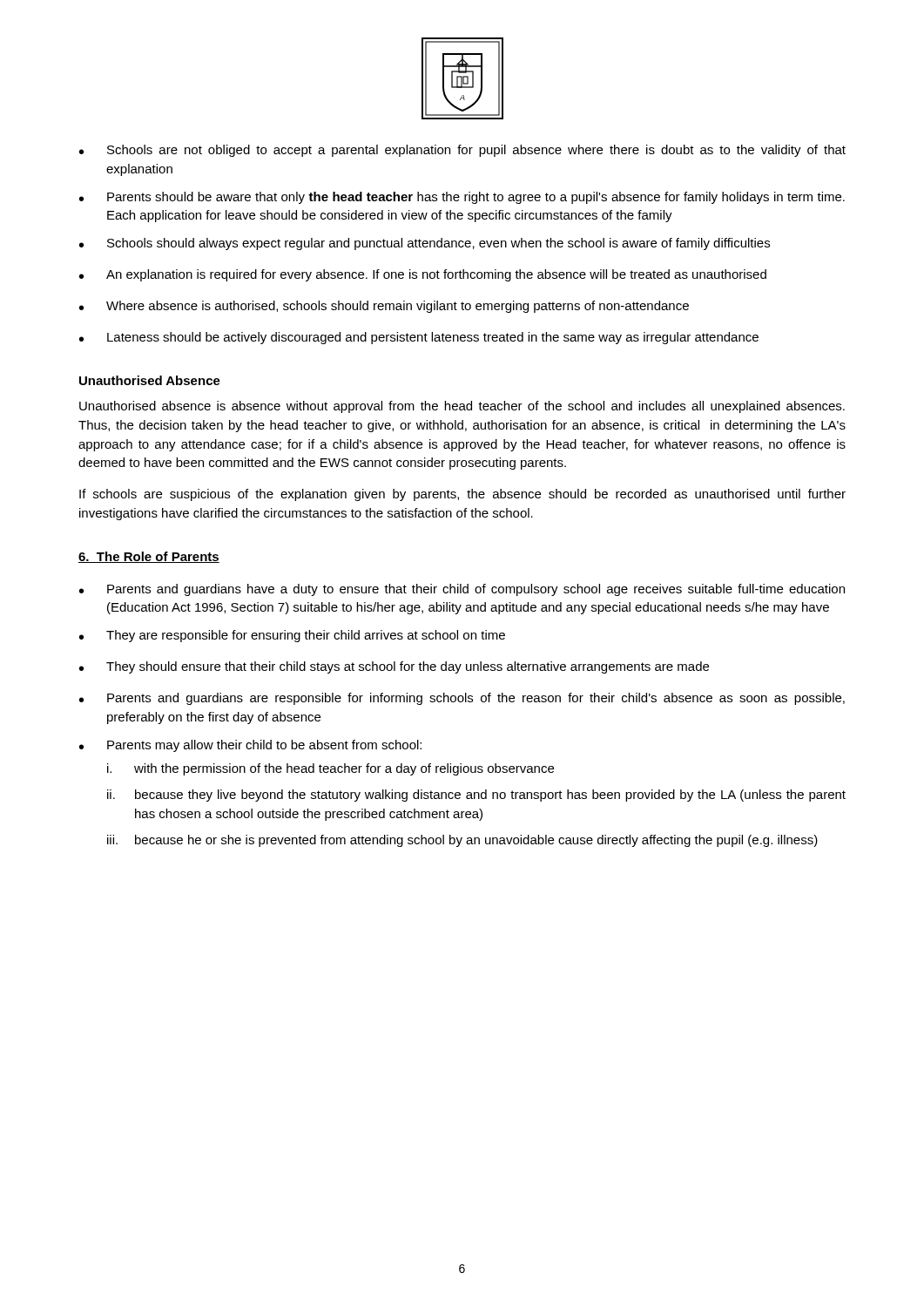
Task: Click on the list item that says "• Parents and guardians have a duty"
Action: (x=462, y=598)
